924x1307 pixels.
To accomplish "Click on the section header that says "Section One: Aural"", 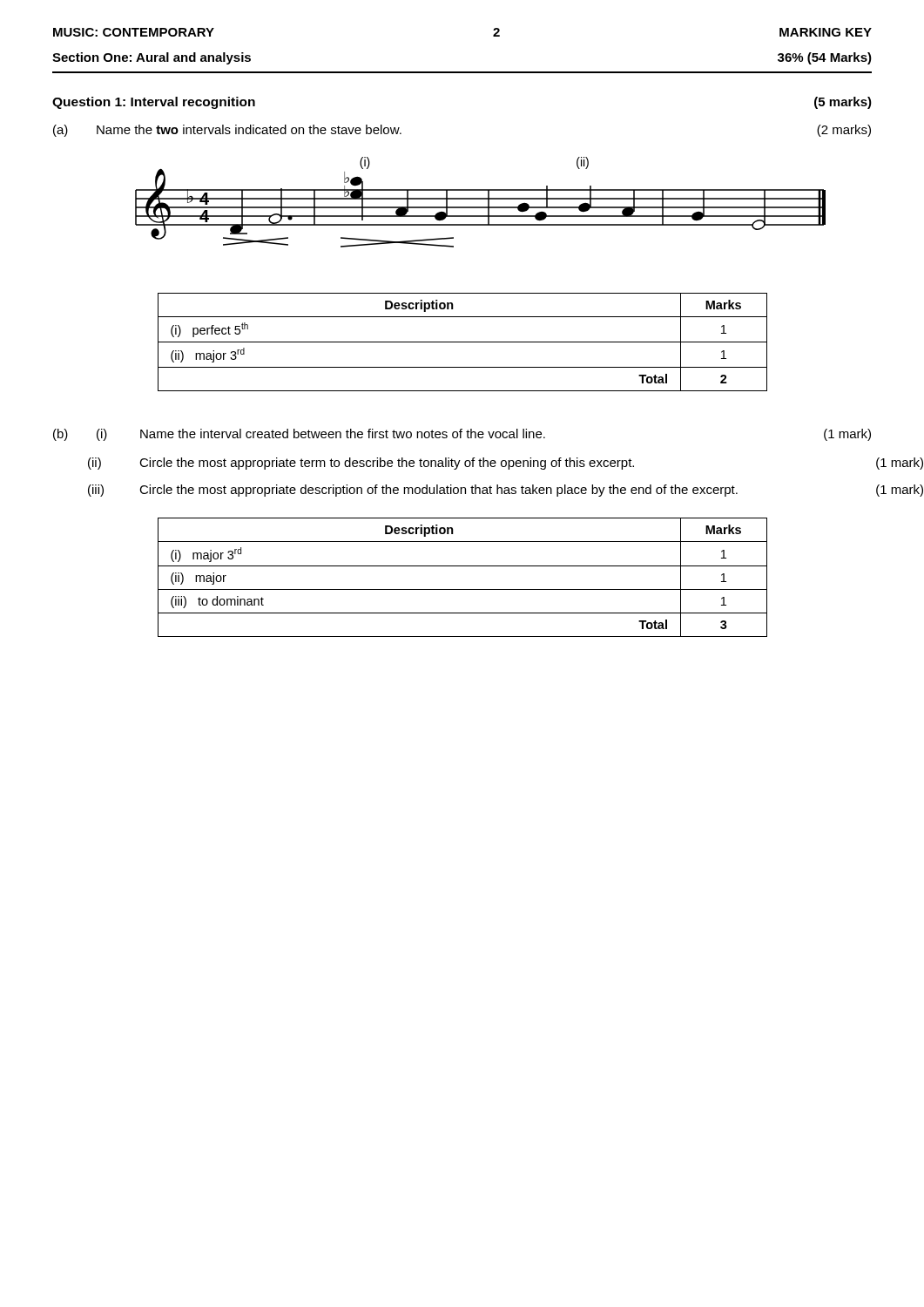I will pyautogui.click(x=148, y=58).
